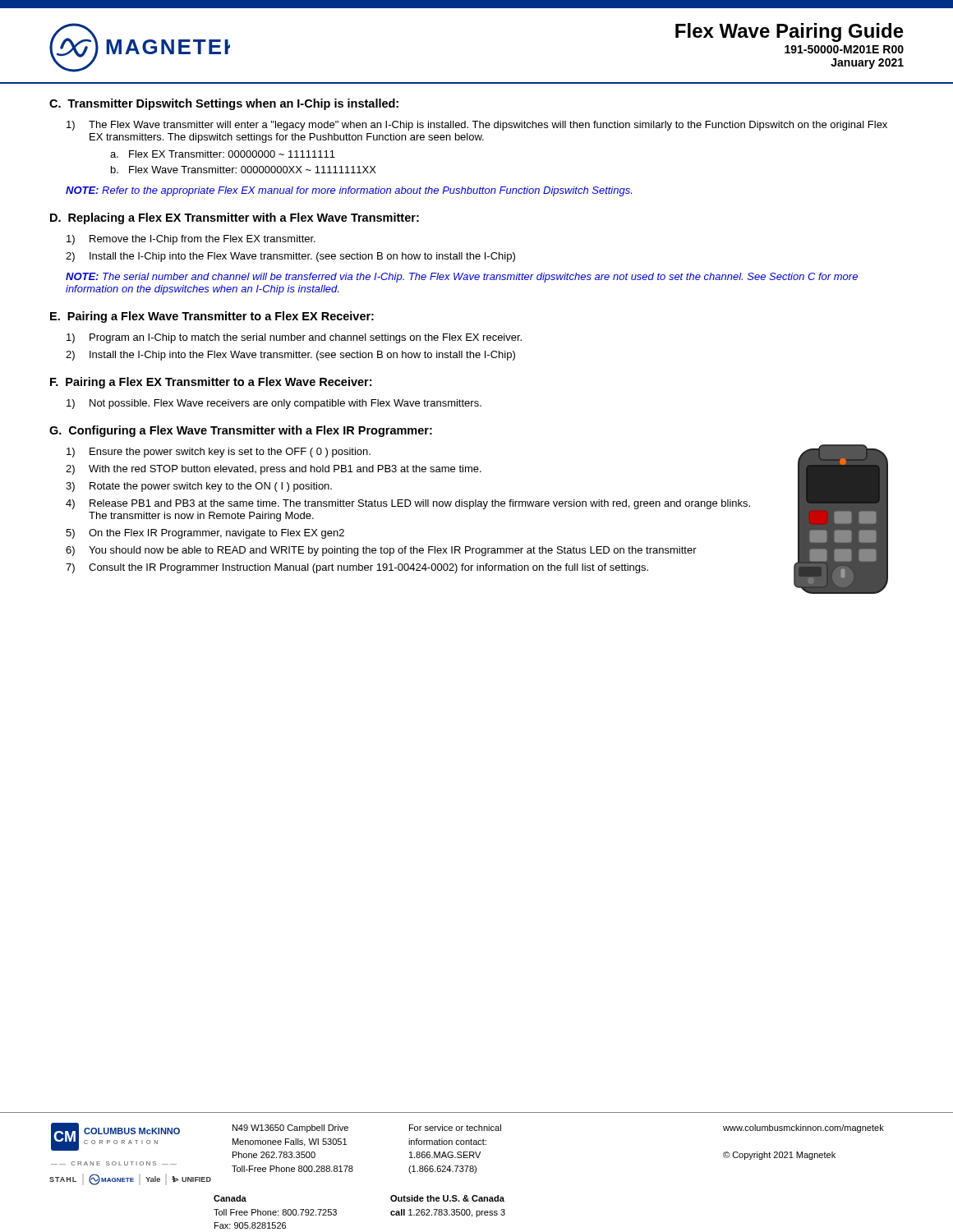Find the list item that reads "1) Program an I-Chip to match the serial"
Viewport: 953px width, 1232px height.
coord(294,337)
